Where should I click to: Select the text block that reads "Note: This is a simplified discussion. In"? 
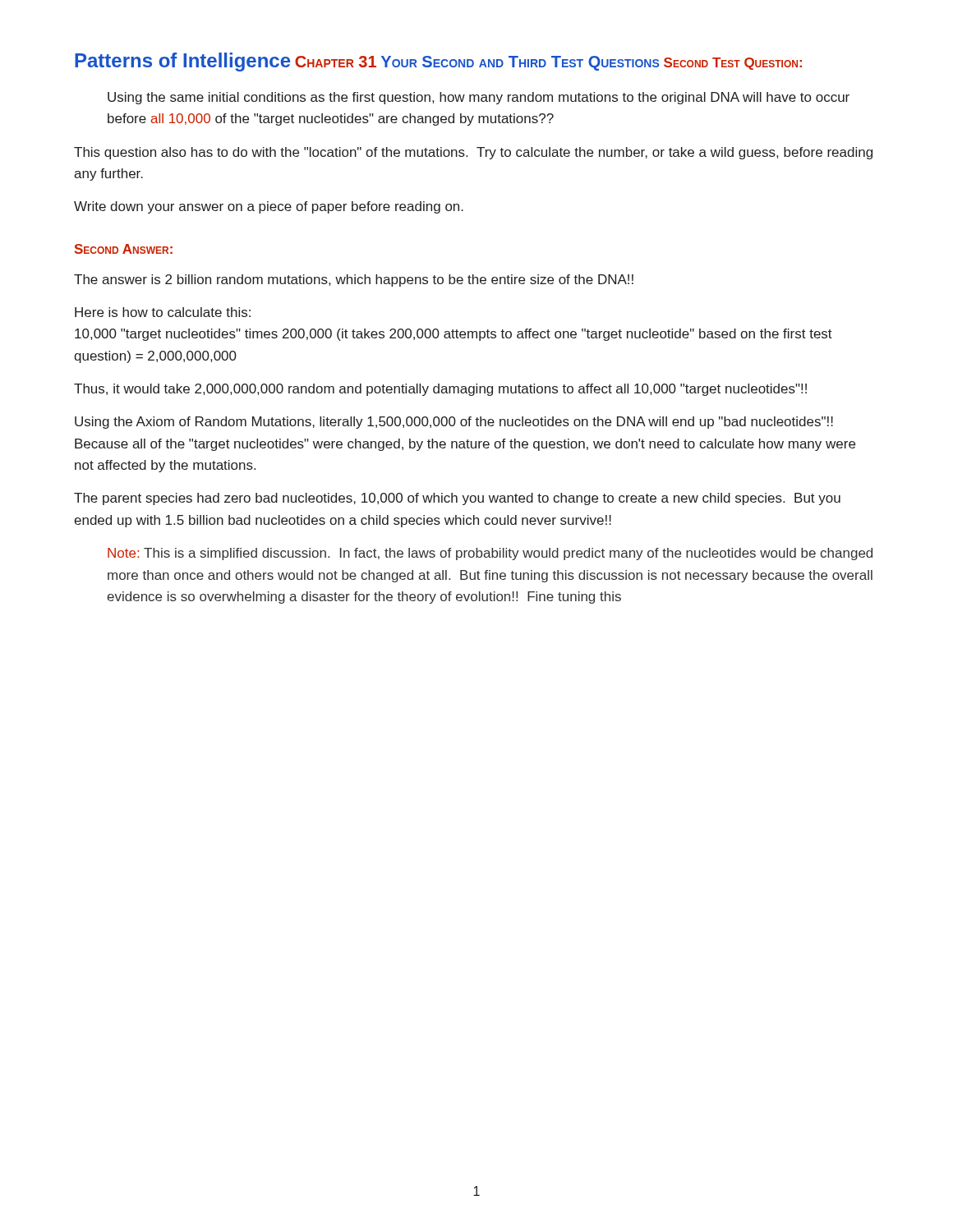pos(493,576)
